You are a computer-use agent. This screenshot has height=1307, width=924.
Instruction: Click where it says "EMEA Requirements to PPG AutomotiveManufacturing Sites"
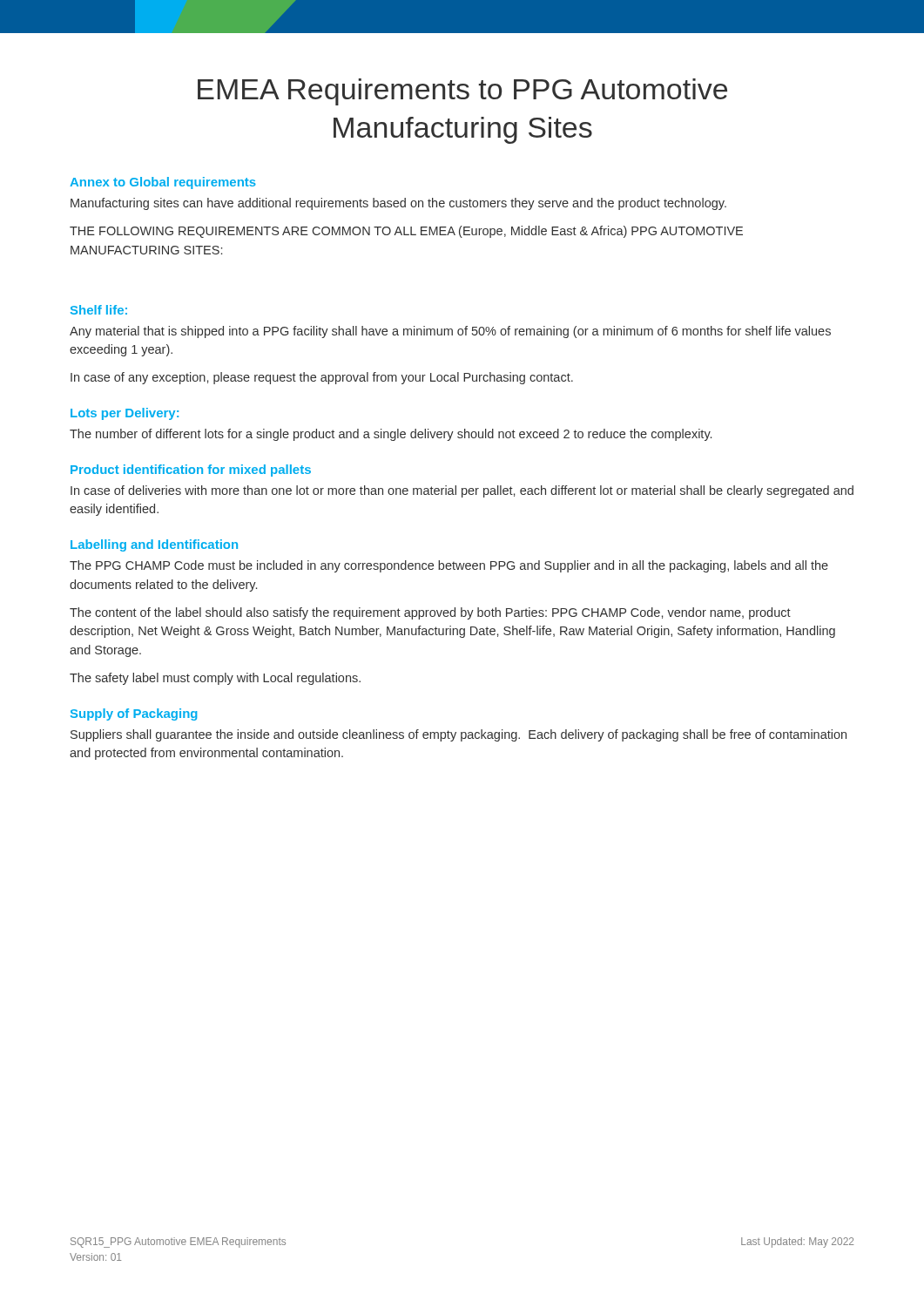pyautogui.click(x=462, y=108)
